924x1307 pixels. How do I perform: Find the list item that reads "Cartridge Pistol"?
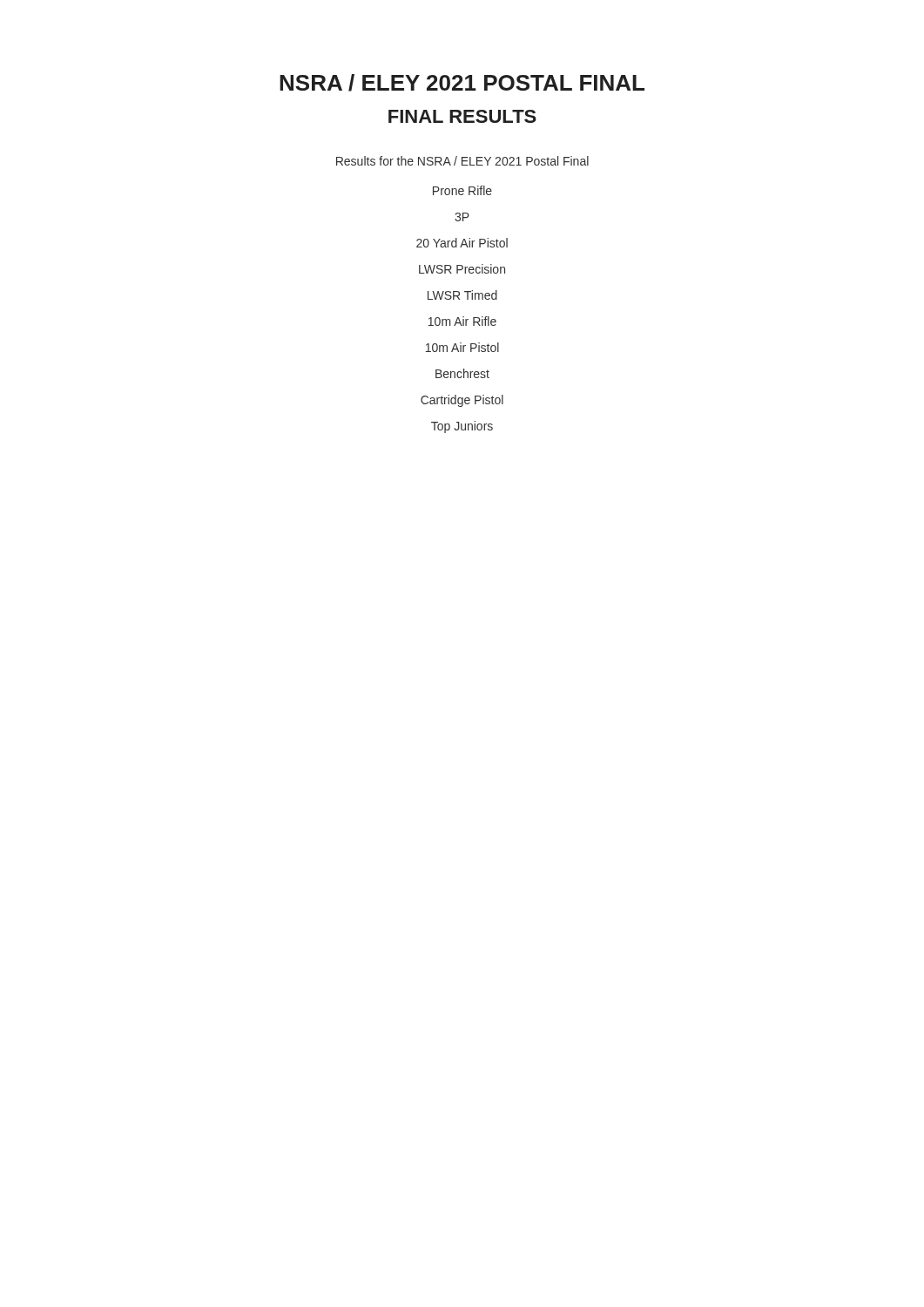click(462, 400)
